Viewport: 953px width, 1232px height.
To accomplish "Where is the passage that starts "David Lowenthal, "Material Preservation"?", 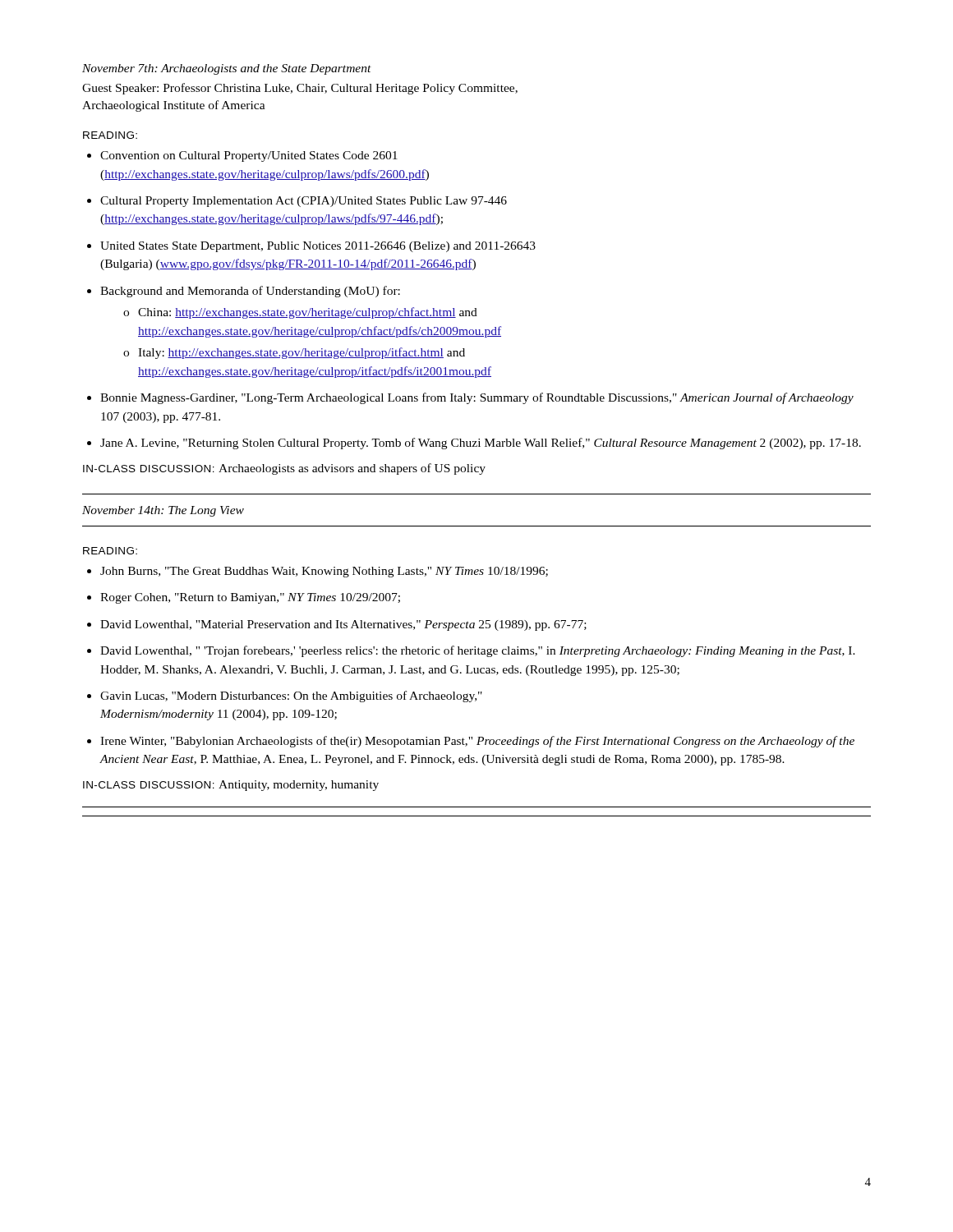I will tap(476, 624).
